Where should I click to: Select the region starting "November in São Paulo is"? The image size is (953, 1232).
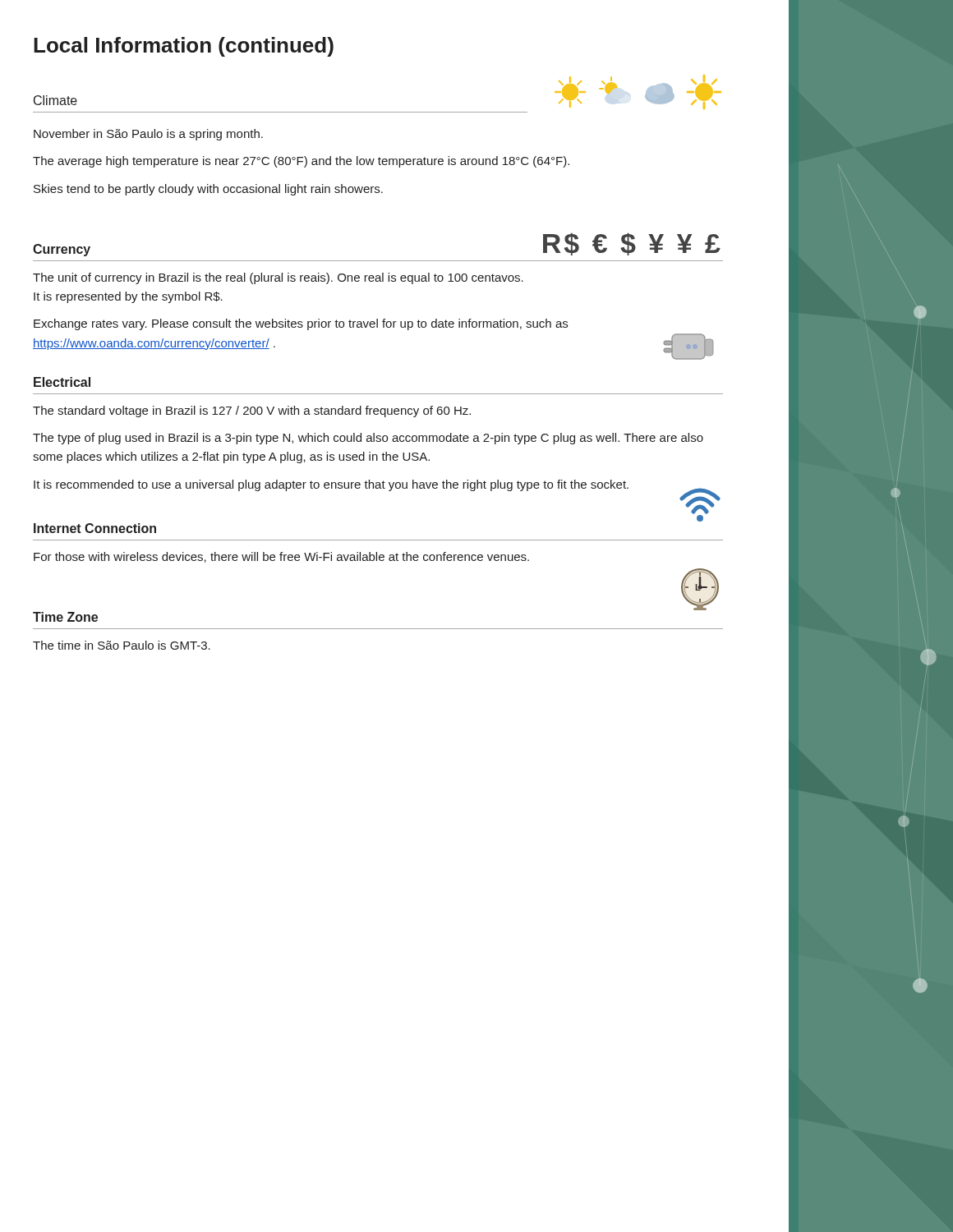click(148, 133)
